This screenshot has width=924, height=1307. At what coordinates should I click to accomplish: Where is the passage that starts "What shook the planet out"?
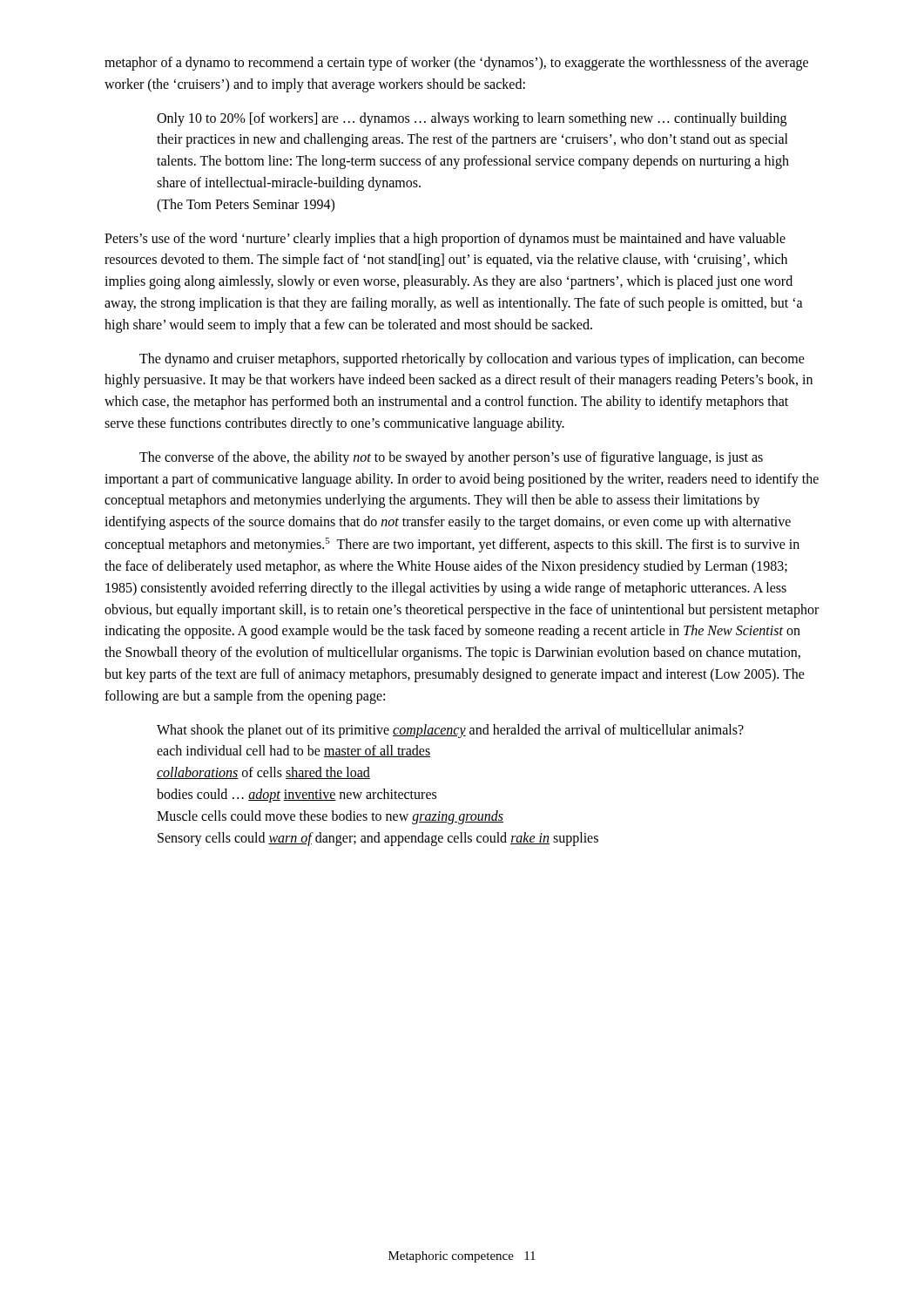point(450,731)
